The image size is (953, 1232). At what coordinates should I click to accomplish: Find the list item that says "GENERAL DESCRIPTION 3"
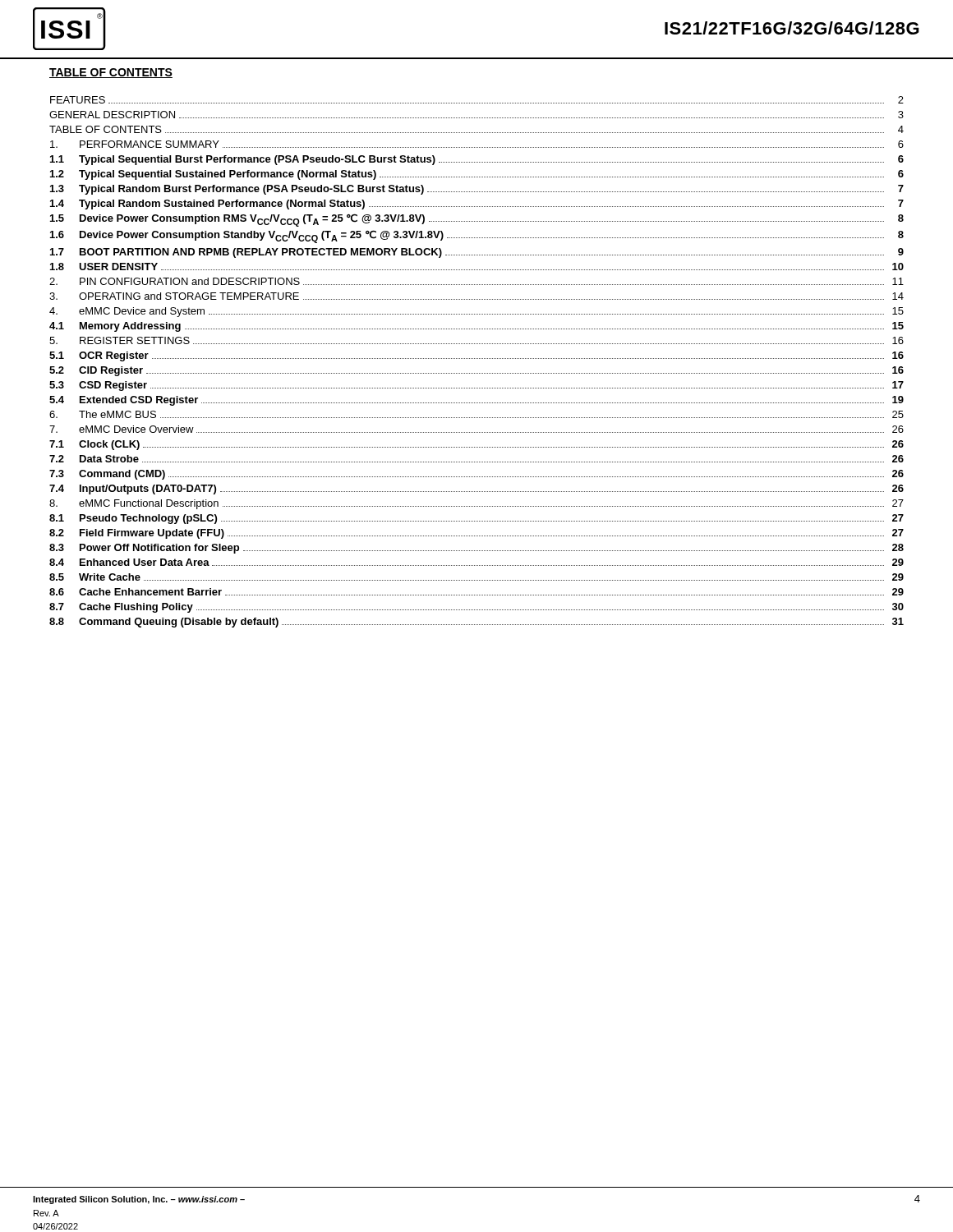point(476,114)
